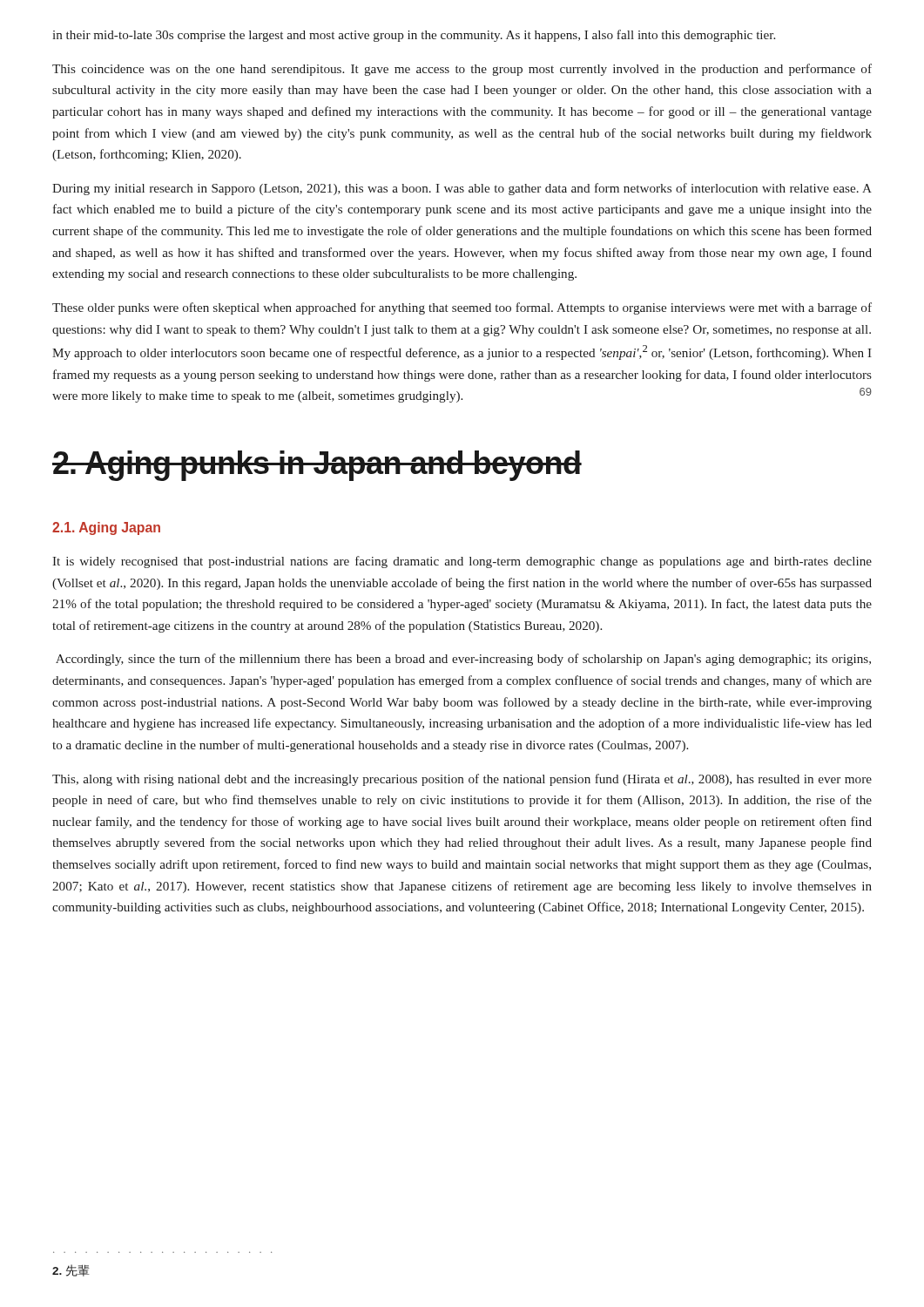Click on the text block that reads "These older punks"

462,351
